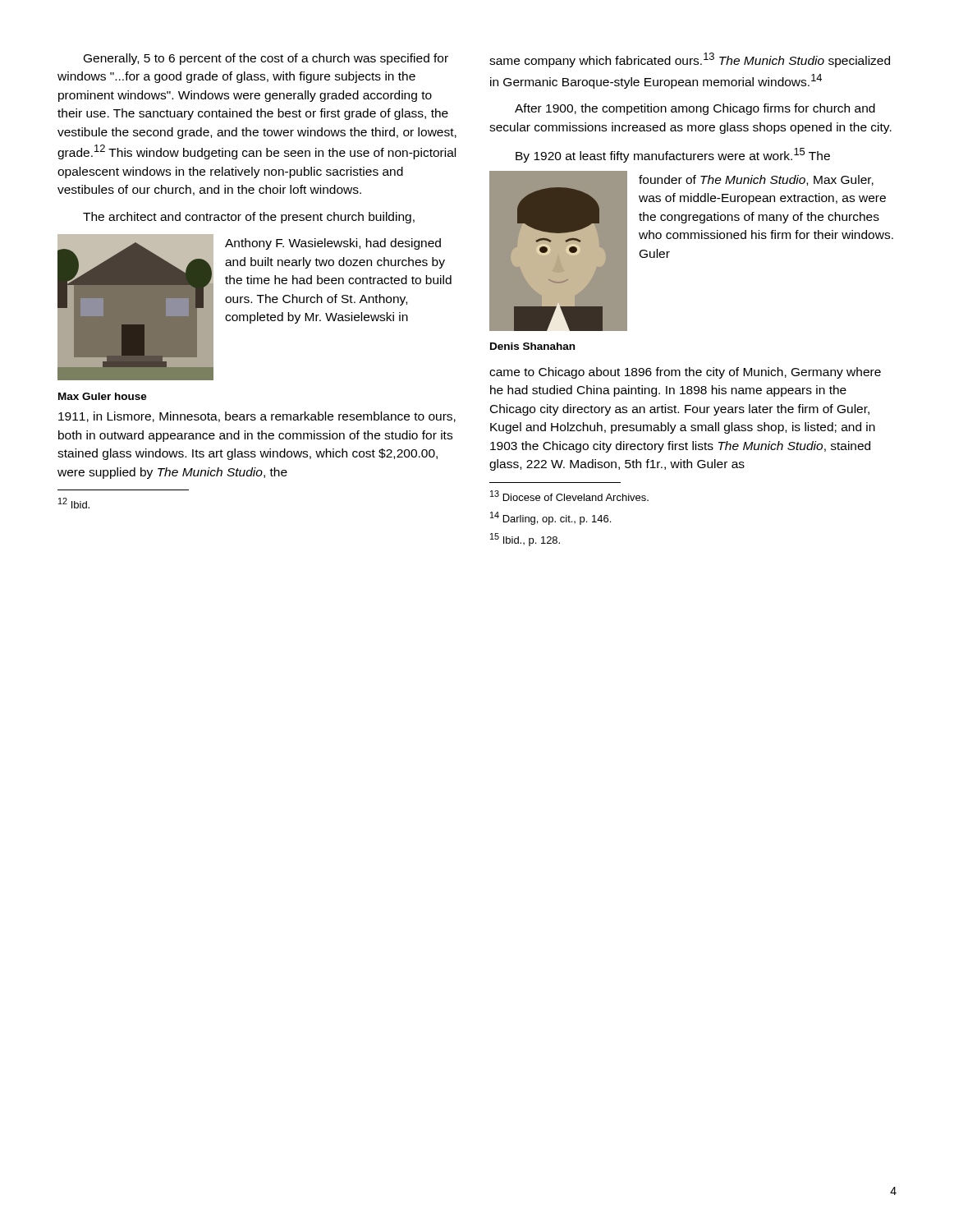Find the caption with the text "Max Guler house"

pos(102,396)
